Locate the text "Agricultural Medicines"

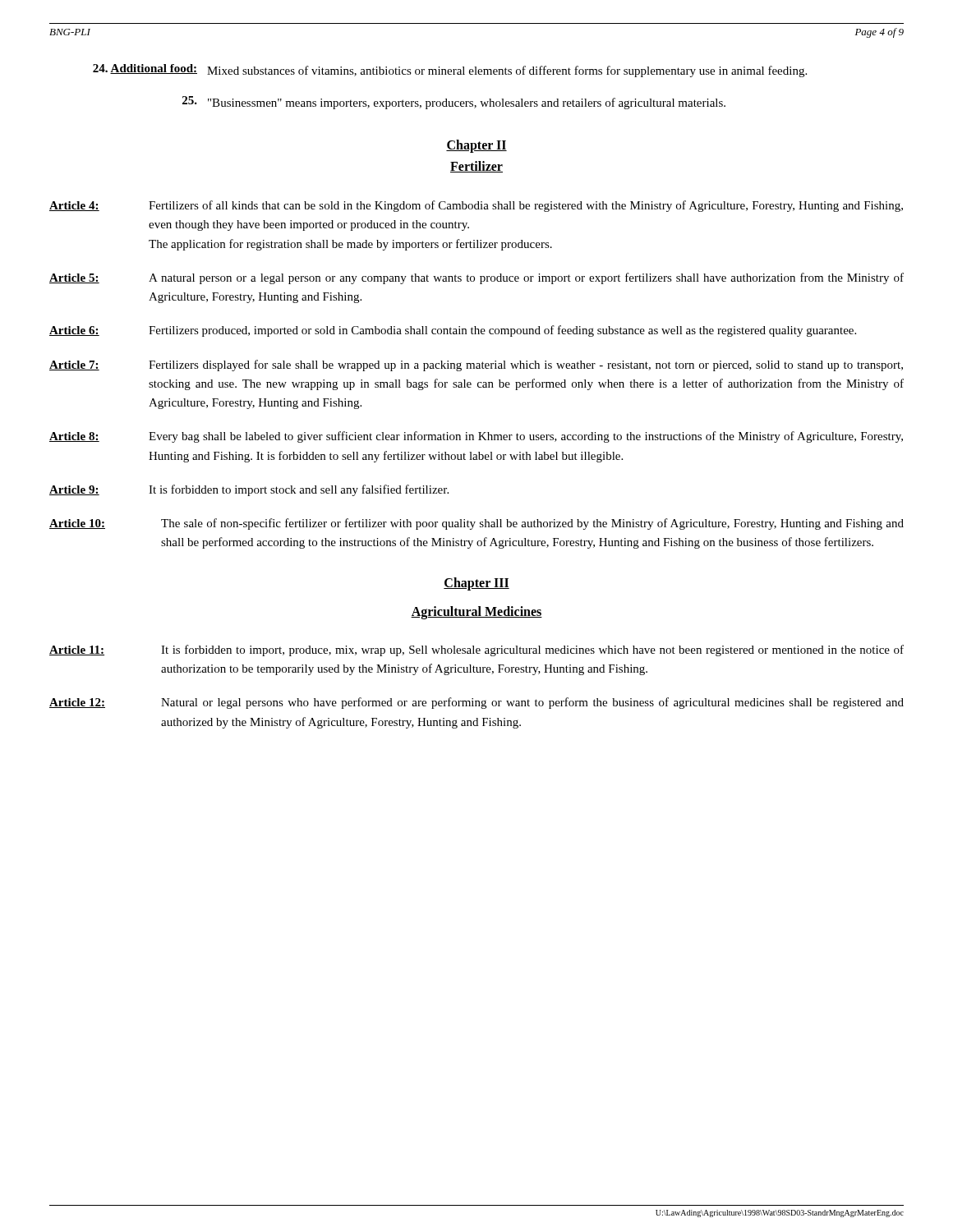[x=476, y=612]
